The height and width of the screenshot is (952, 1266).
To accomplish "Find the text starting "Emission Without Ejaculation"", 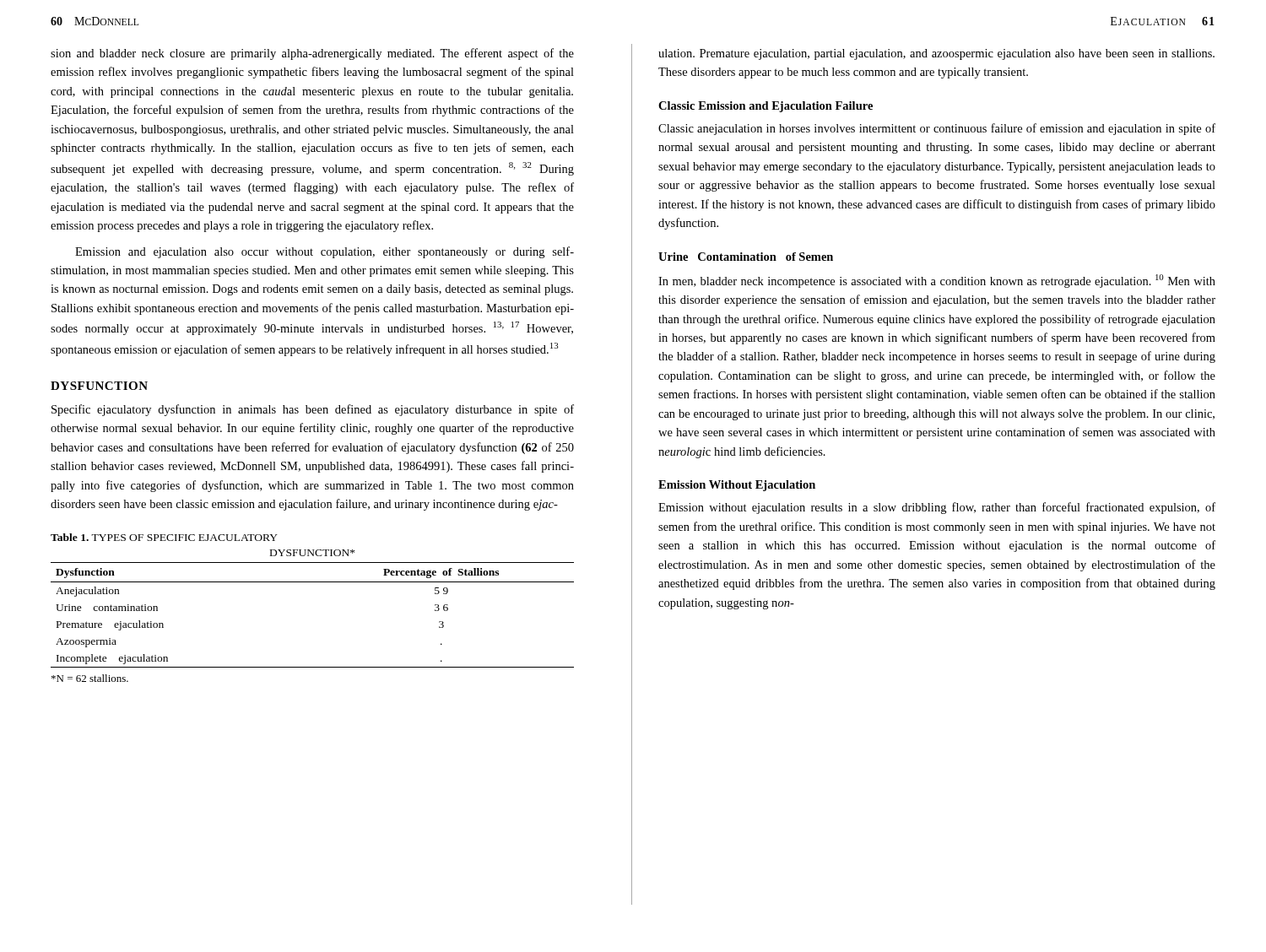I will coord(737,485).
